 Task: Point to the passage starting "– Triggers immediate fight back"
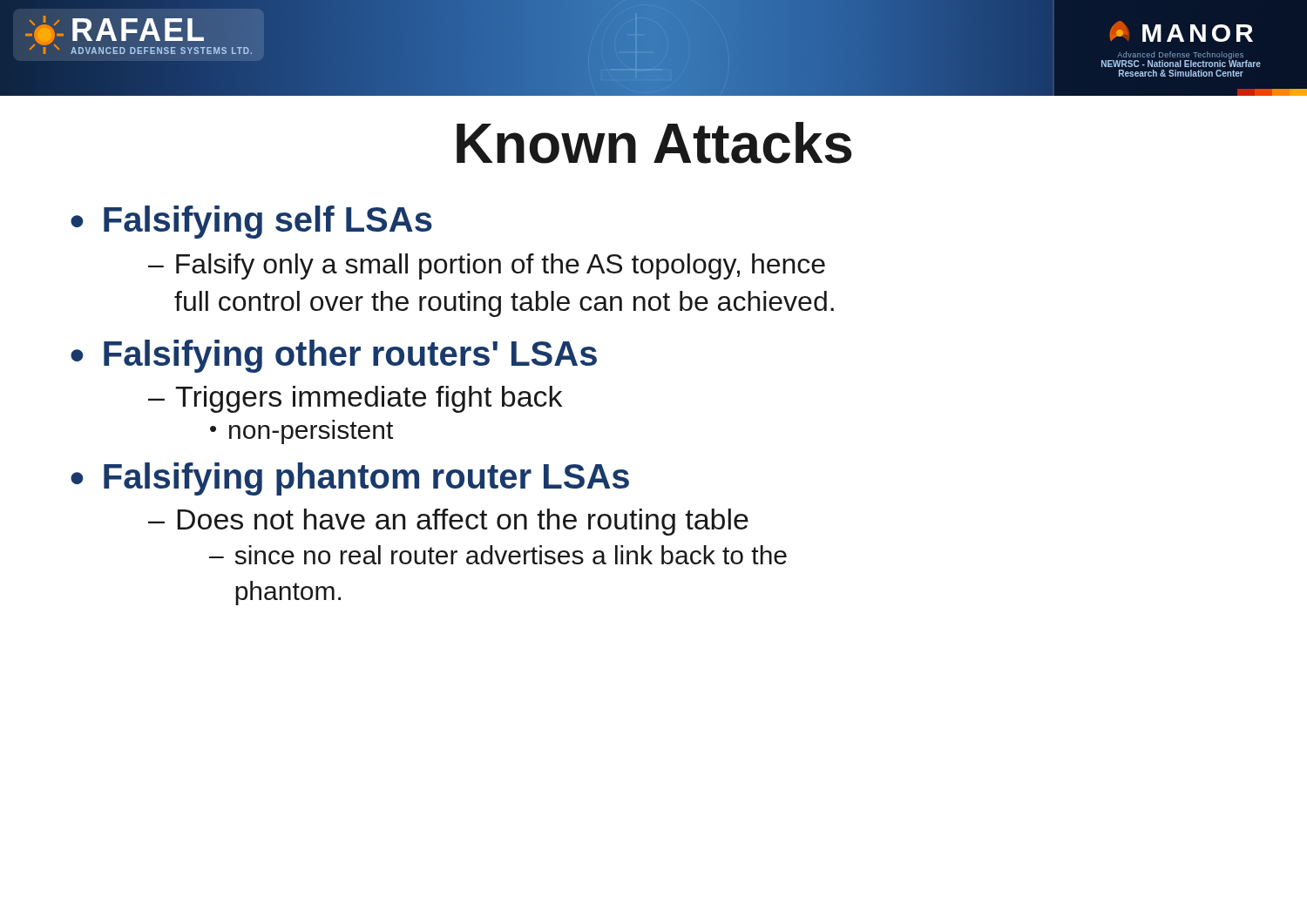[355, 397]
